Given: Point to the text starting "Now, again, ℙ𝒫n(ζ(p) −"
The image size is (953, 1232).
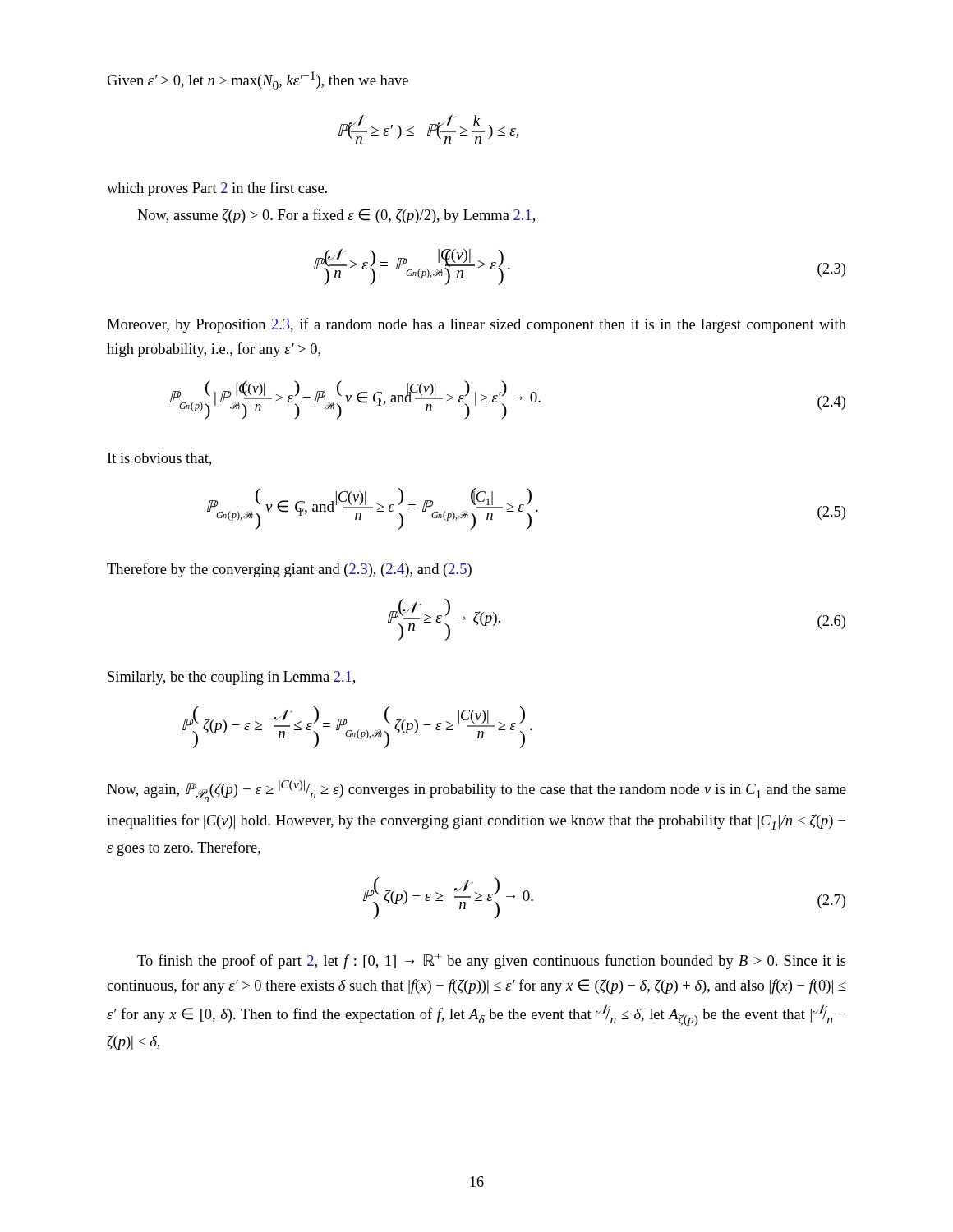Looking at the screenshot, I should tap(476, 817).
